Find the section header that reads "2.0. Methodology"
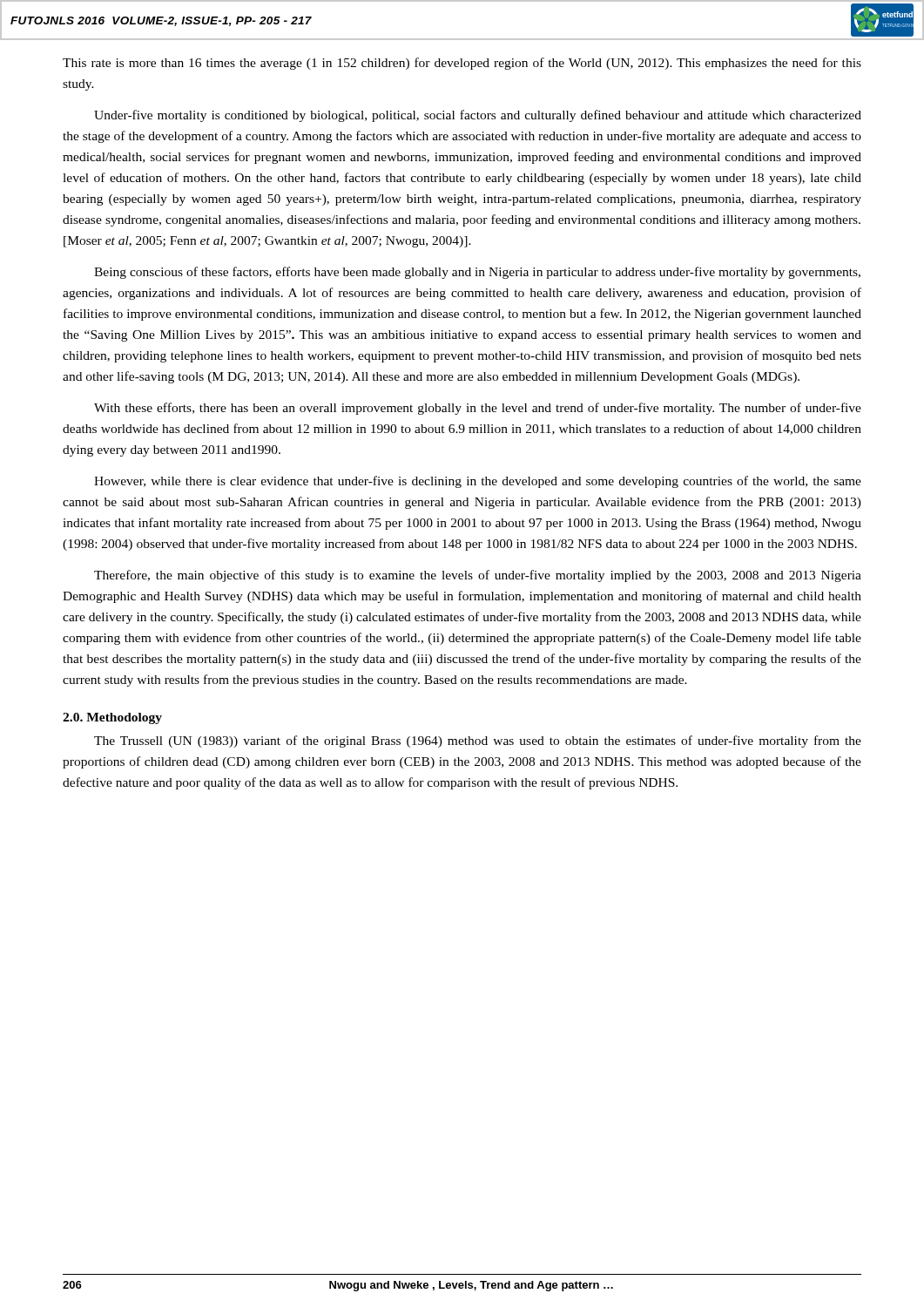Viewport: 924px width, 1307px height. click(x=112, y=717)
